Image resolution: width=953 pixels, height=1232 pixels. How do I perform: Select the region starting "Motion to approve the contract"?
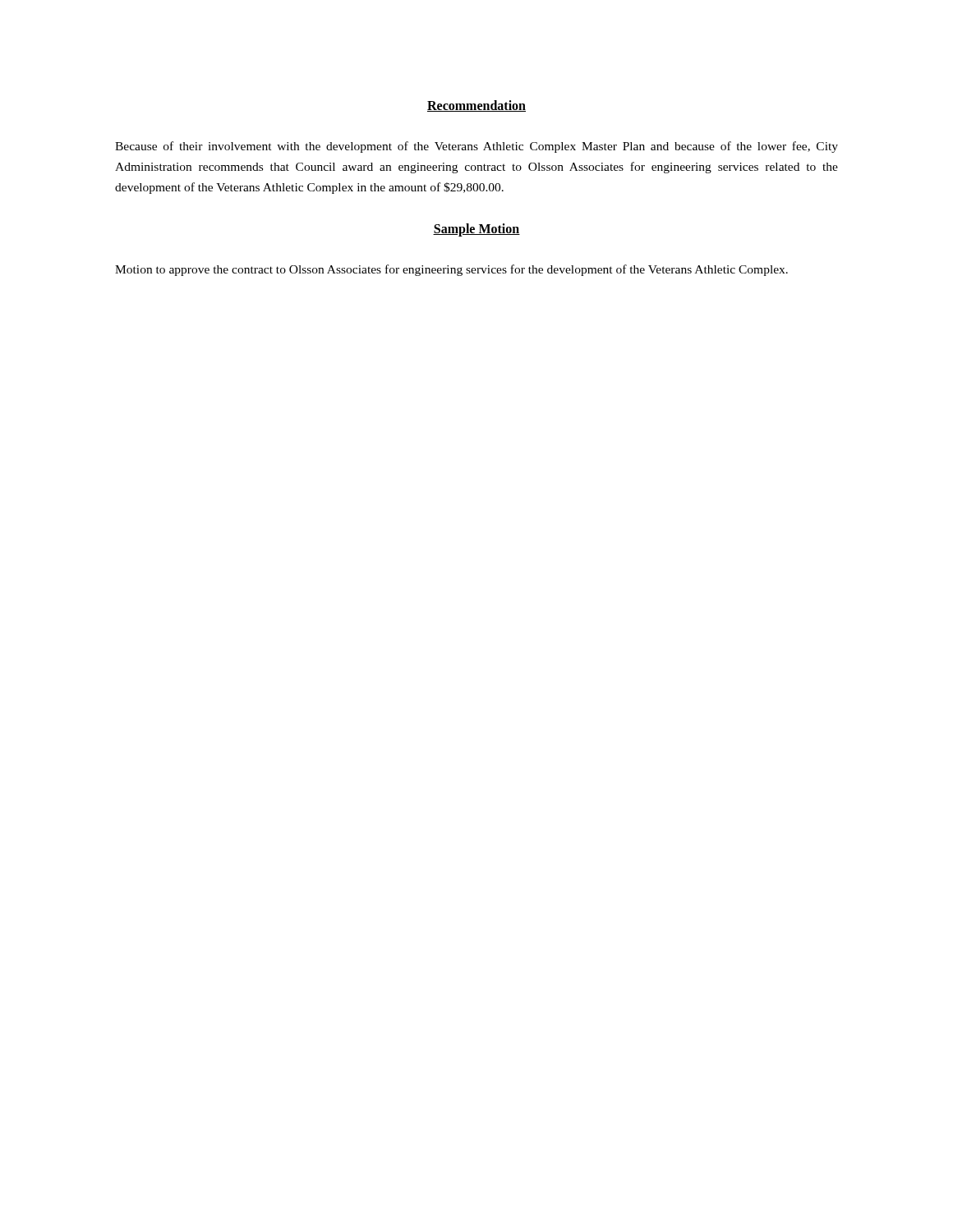452,269
